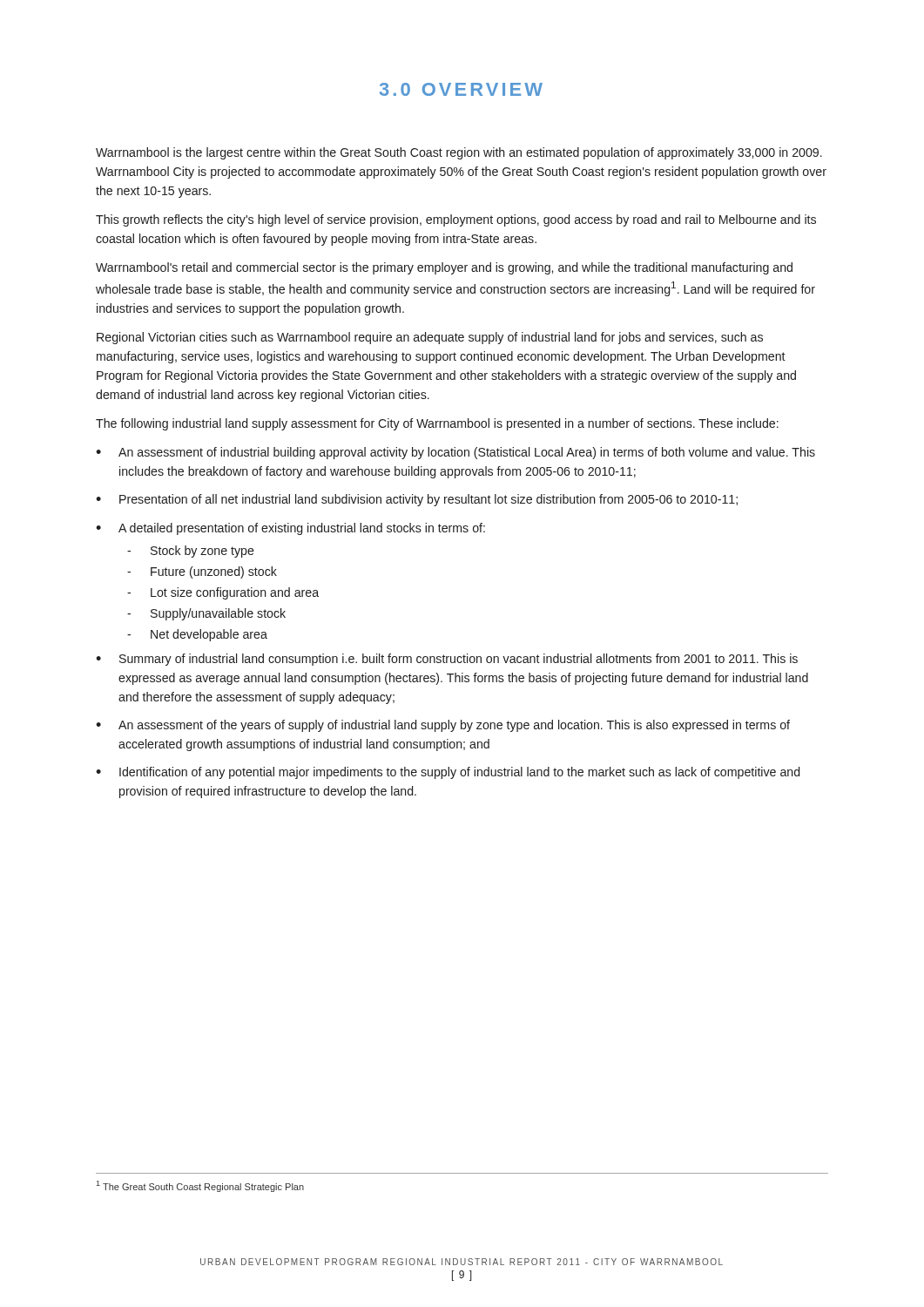The width and height of the screenshot is (924, 1307).
Task: Navigate to the element starting "- Future (unzoned) stock"
Action: coord(202,572)
